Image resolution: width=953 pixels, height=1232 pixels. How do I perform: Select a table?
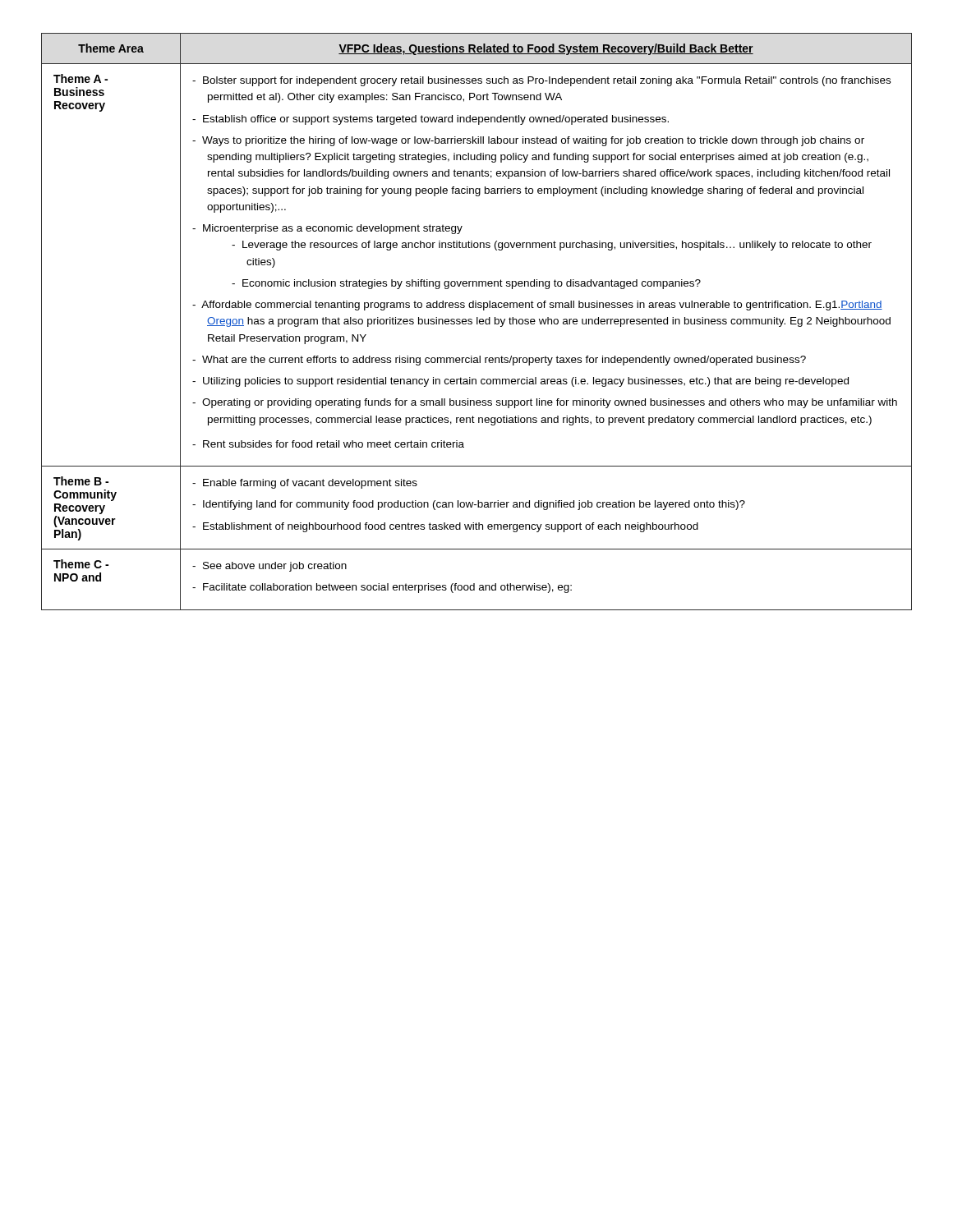pos(476,321)
